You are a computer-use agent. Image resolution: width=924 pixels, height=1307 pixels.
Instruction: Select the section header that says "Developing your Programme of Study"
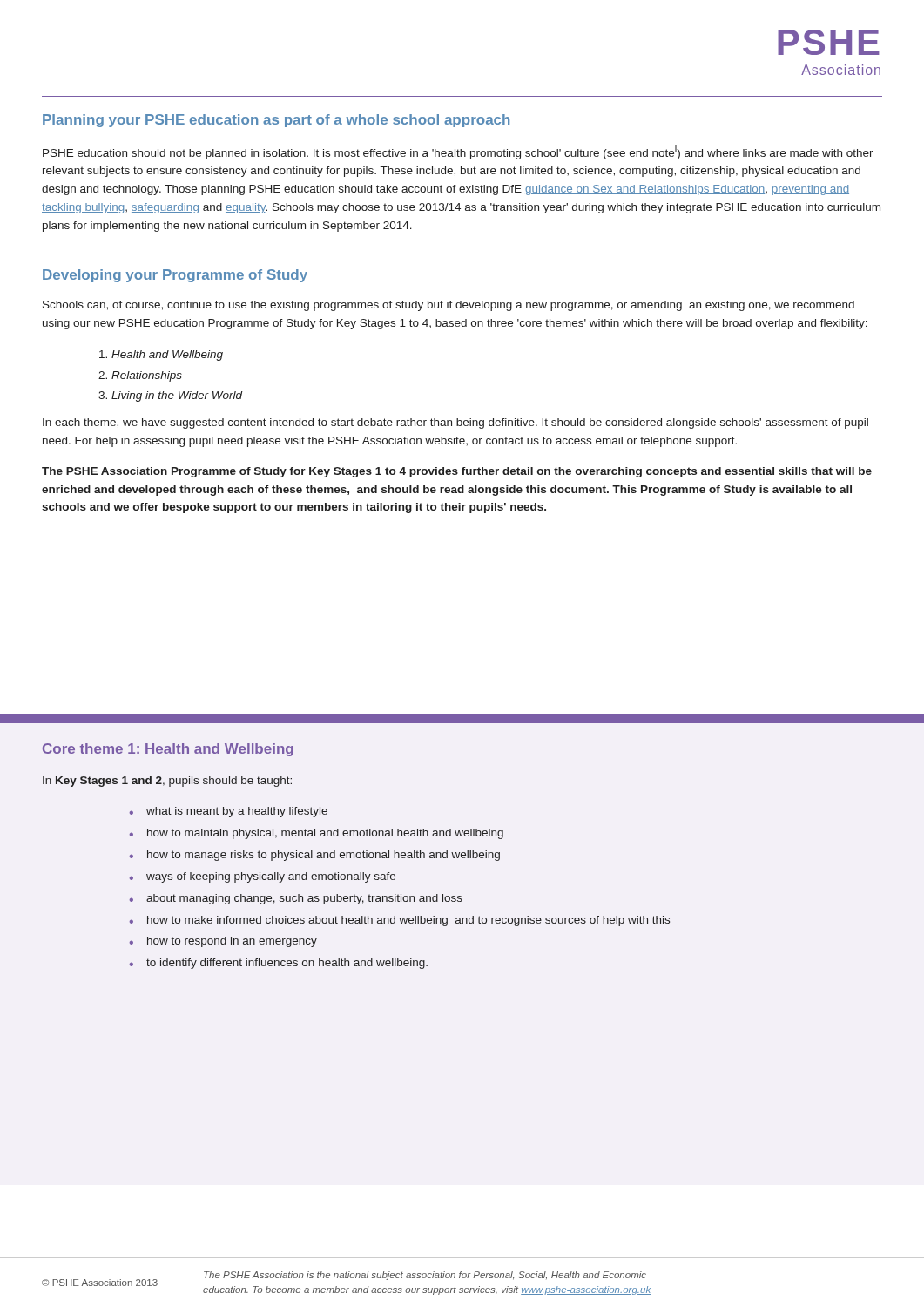[175, 275]
